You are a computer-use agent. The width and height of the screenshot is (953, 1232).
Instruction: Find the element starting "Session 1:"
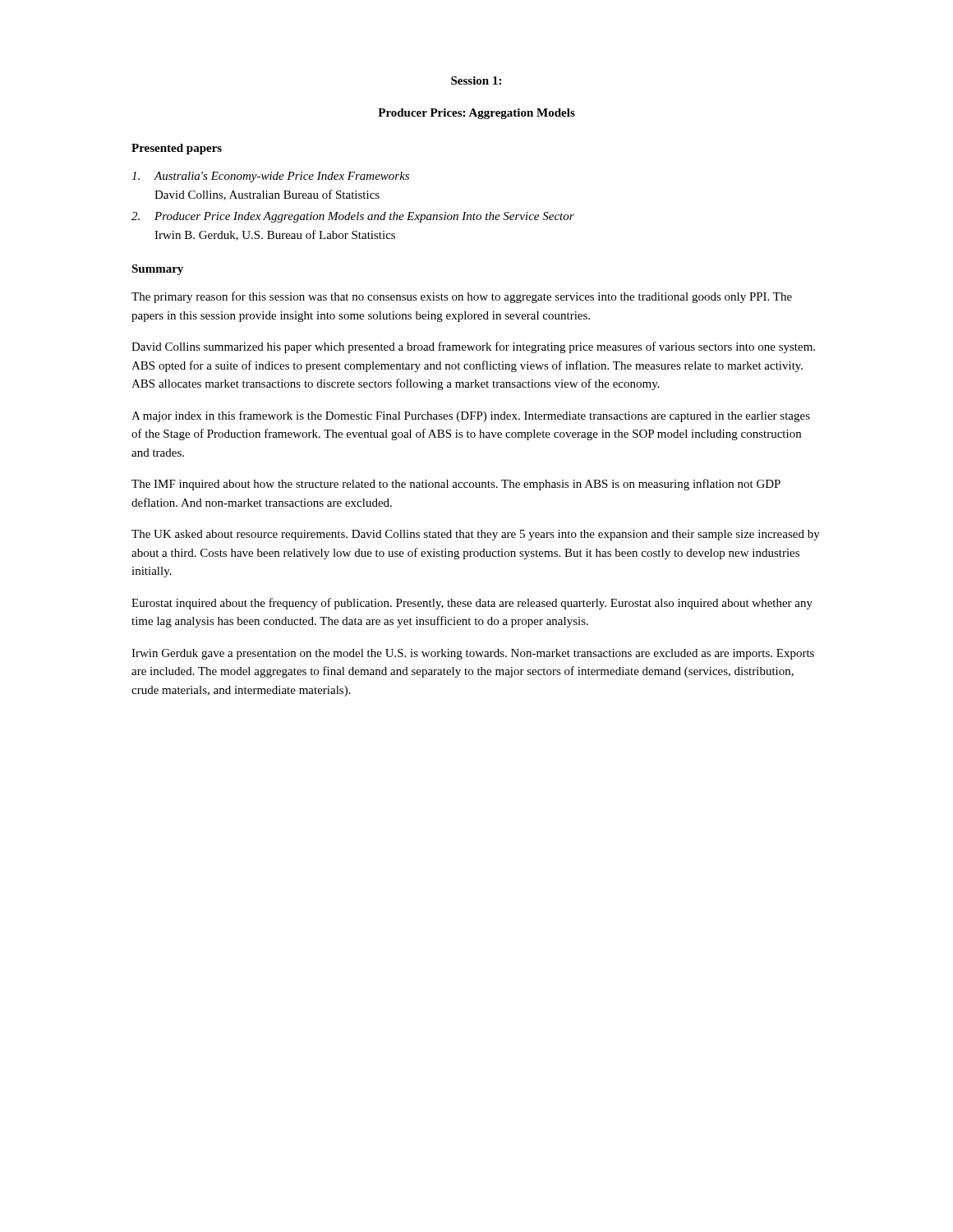pos(476,81)
